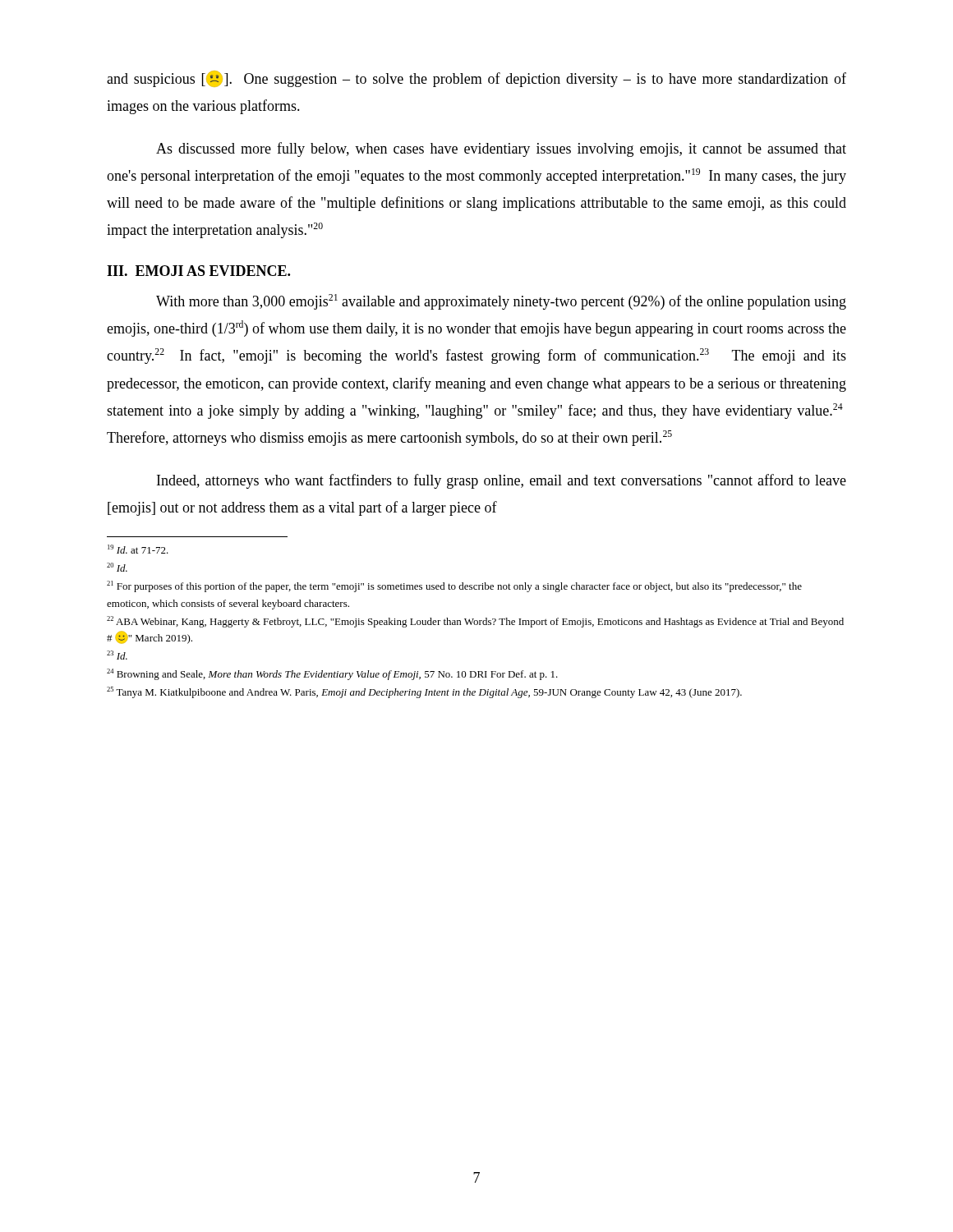
Task: Where is the passage that starts "As discussed more fully"?
Action: coord(476,189)
